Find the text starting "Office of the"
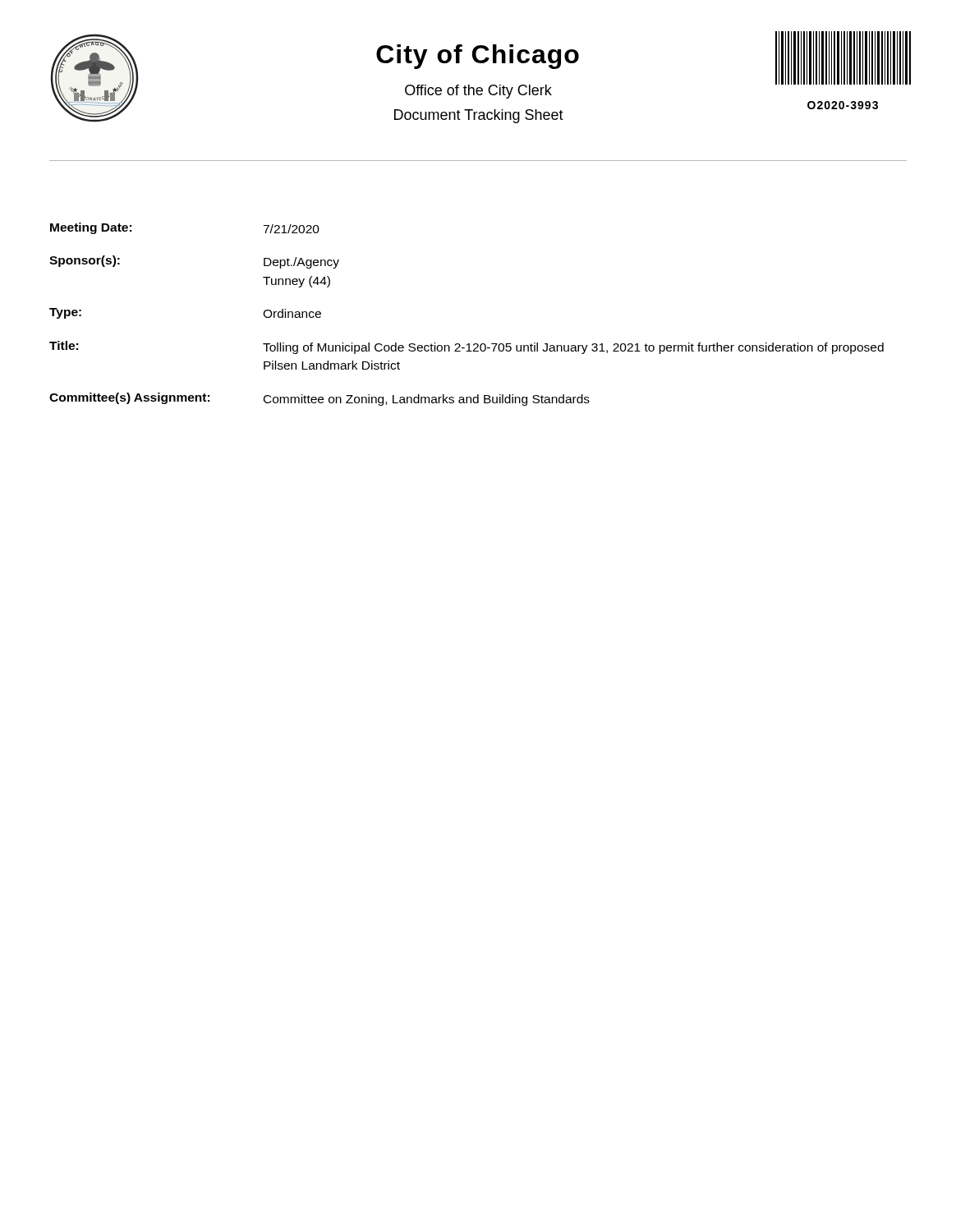Screen dimensions: 1232x956 pyautogui.click(x=478, y=90)
